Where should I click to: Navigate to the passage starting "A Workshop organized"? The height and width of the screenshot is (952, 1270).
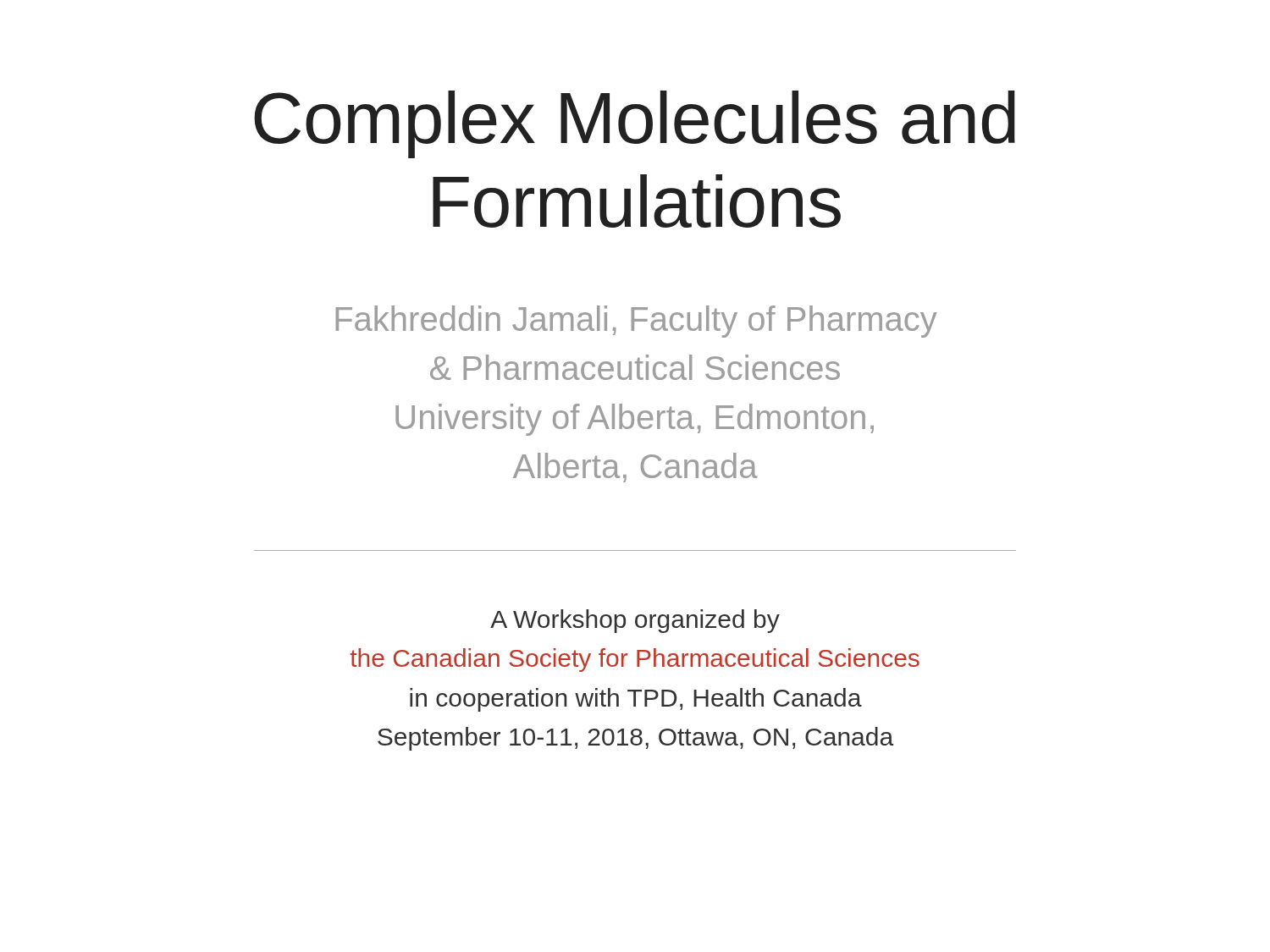635,678
